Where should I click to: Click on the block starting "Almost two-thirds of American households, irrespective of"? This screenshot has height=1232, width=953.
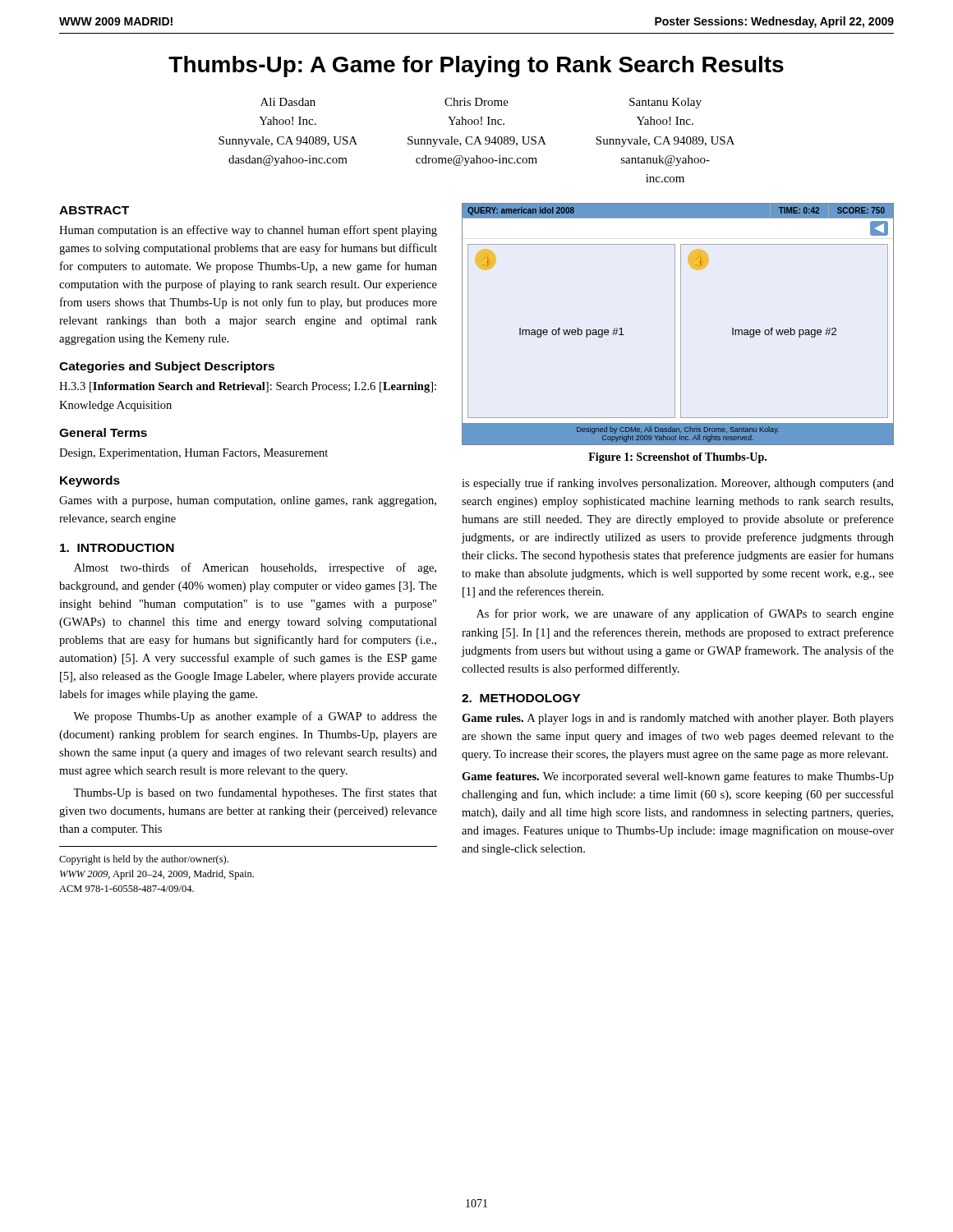248,698
